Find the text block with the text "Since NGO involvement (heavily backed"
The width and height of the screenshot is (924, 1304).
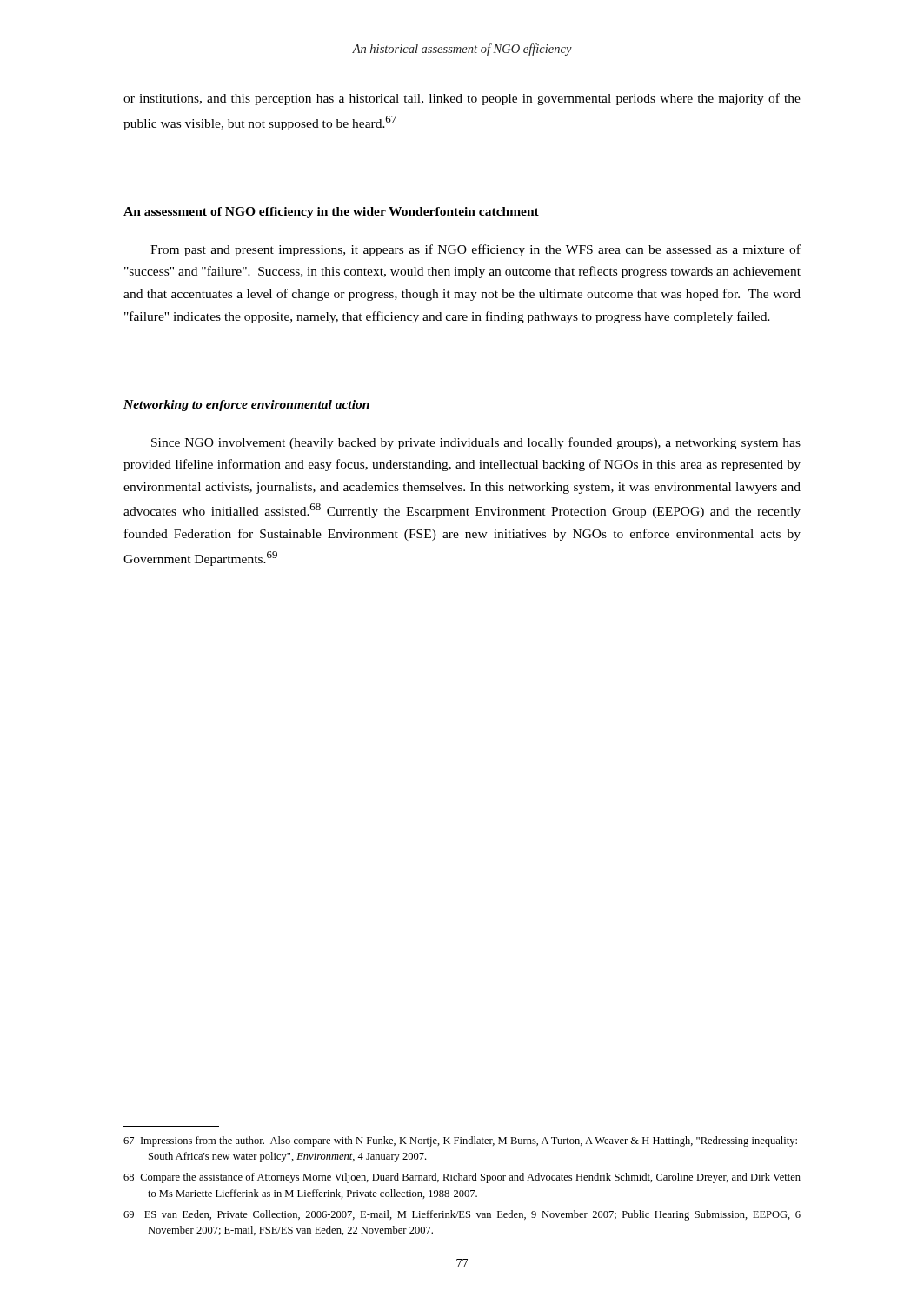[462, 500]
